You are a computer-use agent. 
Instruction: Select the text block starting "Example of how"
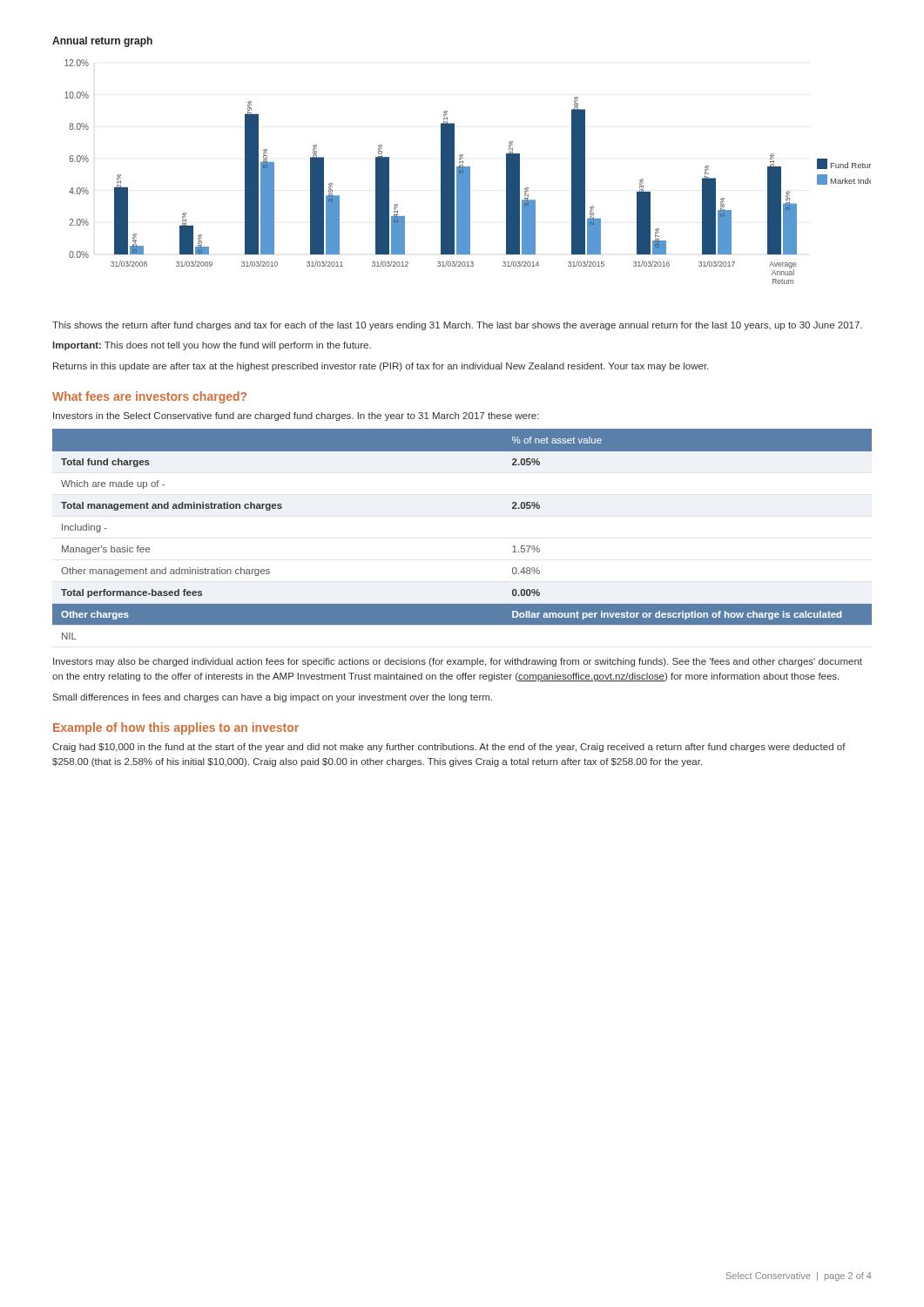click(176, 727)
